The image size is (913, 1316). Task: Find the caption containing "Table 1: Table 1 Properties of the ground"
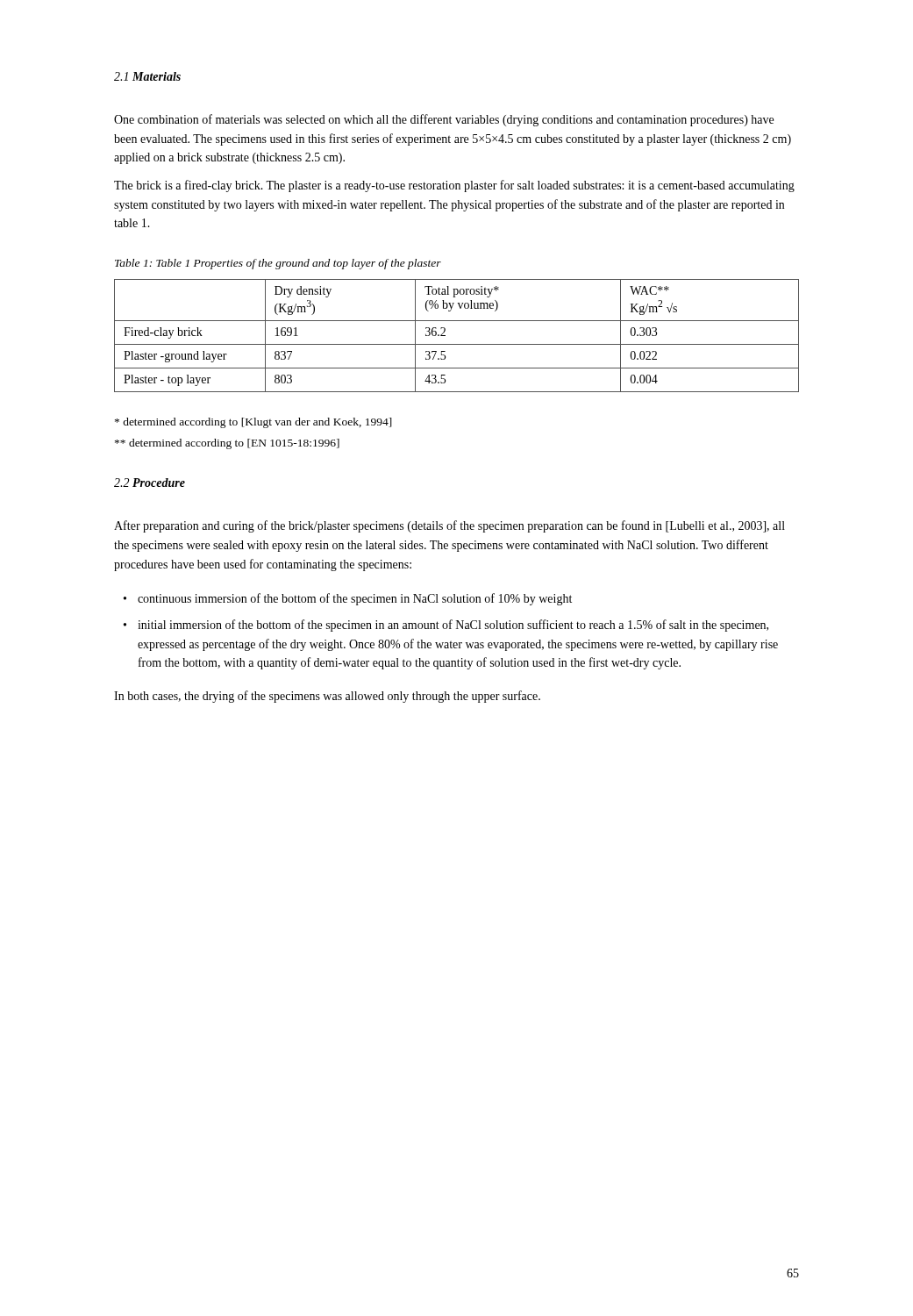pyautogui.click(x=277, y=263)
